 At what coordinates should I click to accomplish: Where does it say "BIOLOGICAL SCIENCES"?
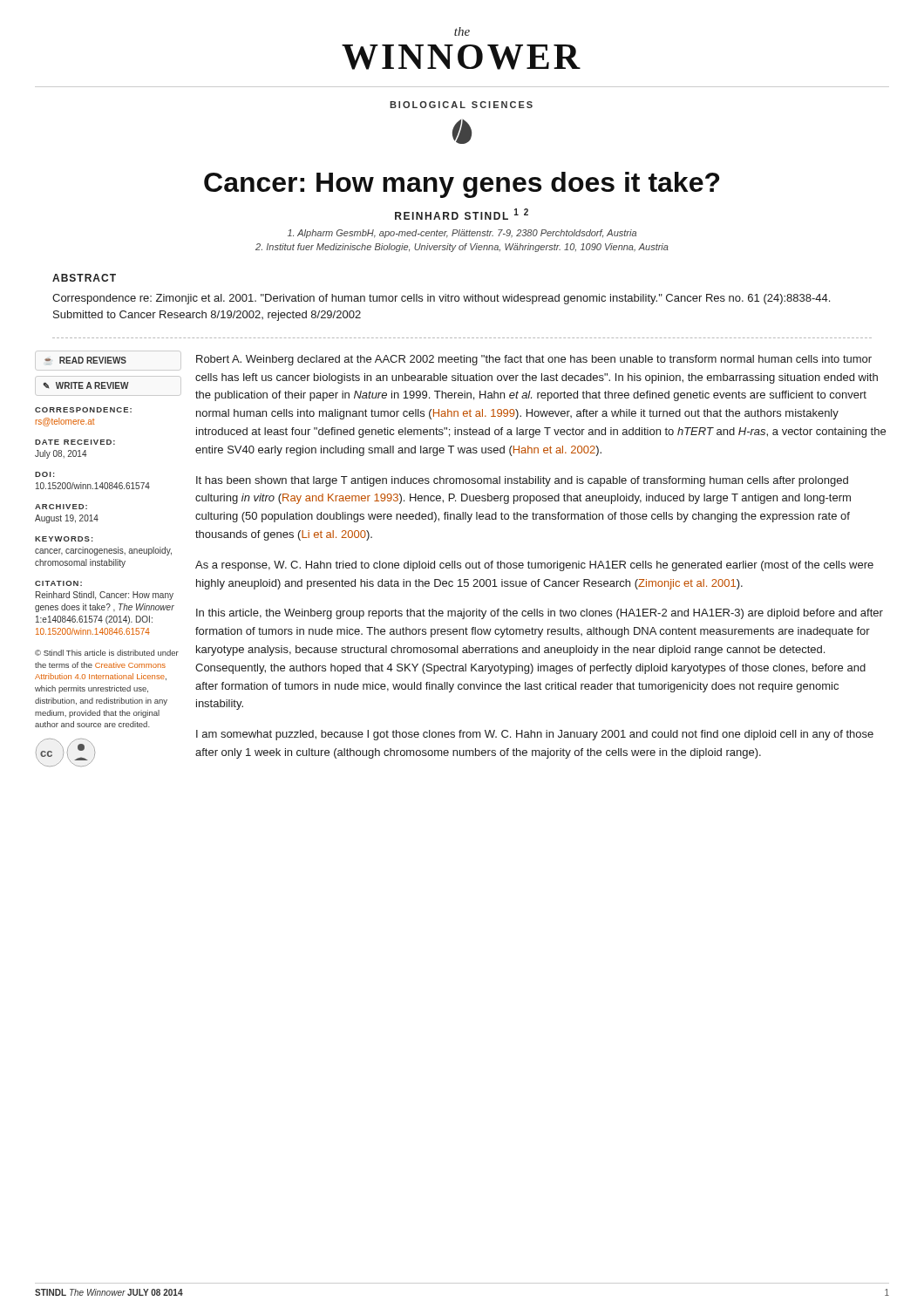[x=462, y=123]
